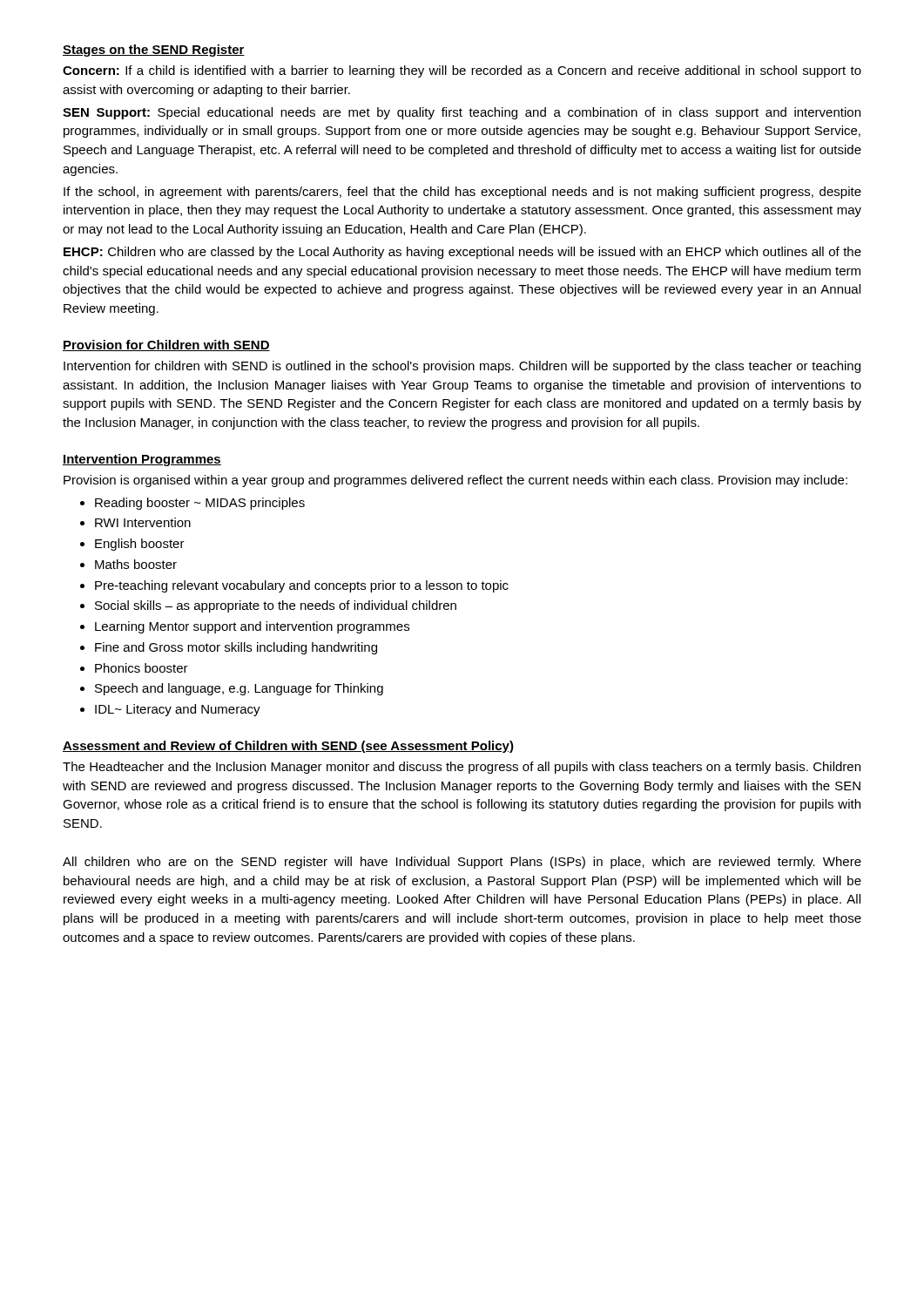
Task: Click where it says "Intervention Programmes"
Action: coord(142,459)
